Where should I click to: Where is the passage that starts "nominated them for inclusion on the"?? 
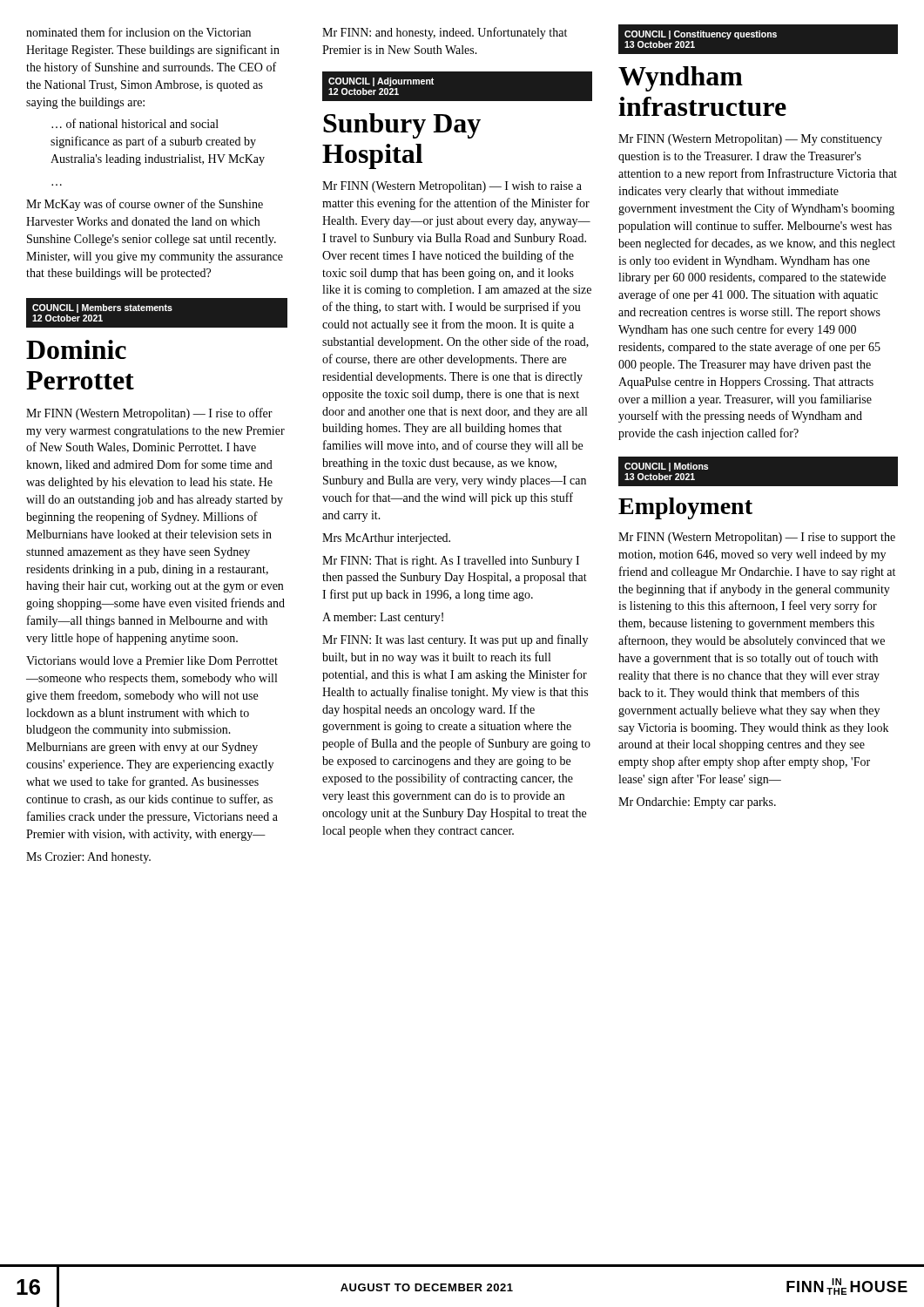coord(157,68)
